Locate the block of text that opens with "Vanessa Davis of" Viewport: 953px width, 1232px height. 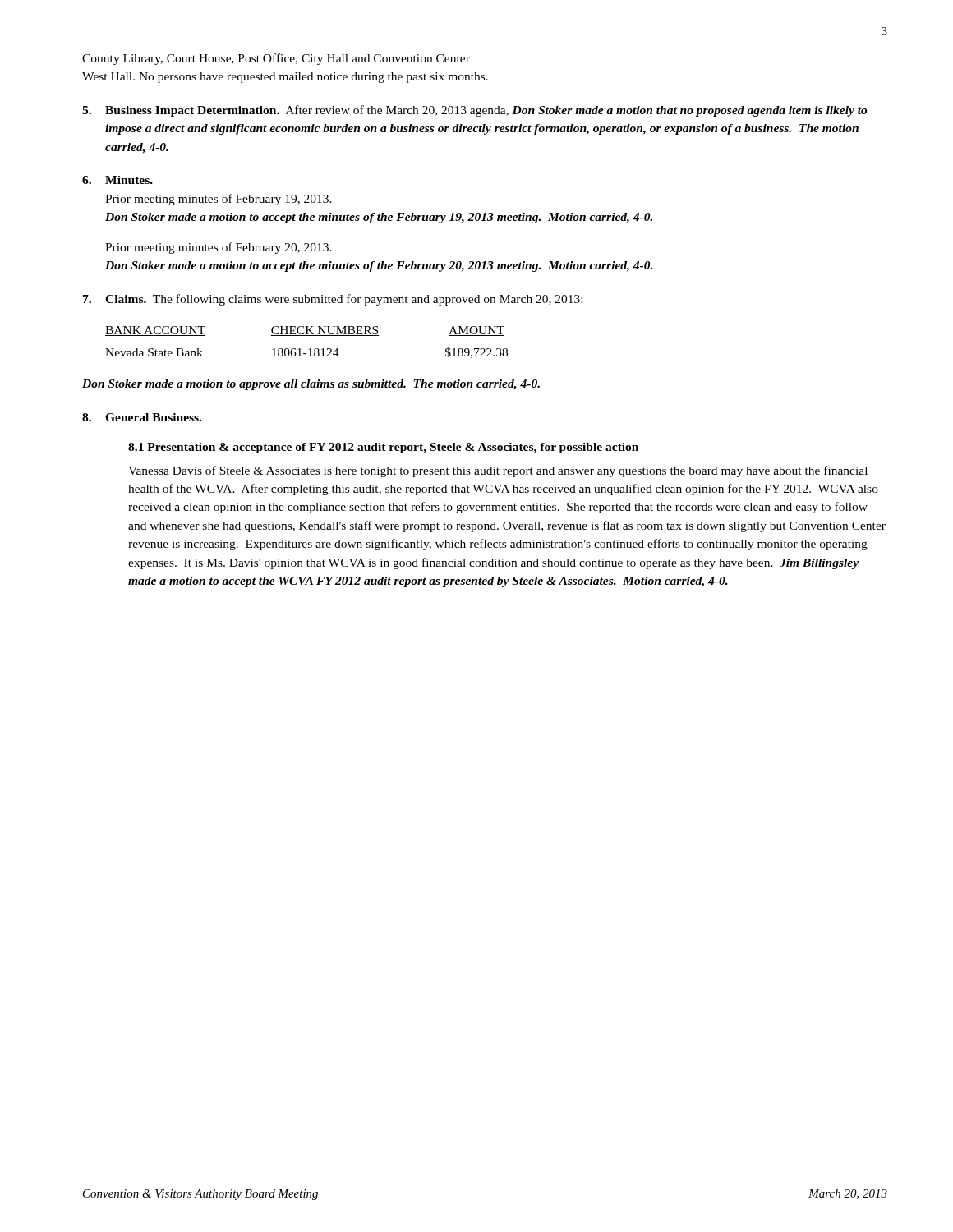pyautogui.click(x=507, y=525)
